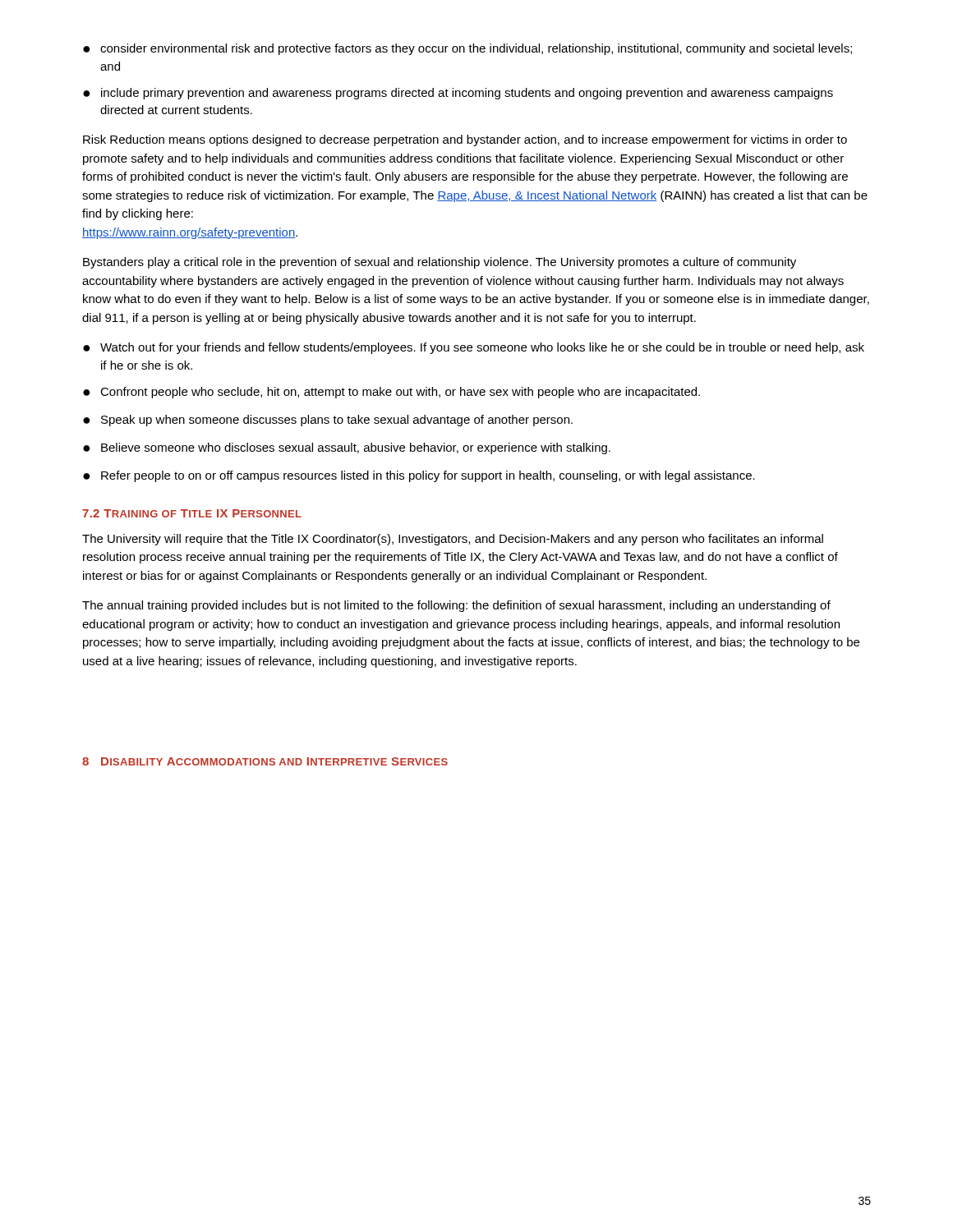
Task: Click the section header that begins "7.2 TRAINING OF TITLE IX"
Action: tap(192, 513)
